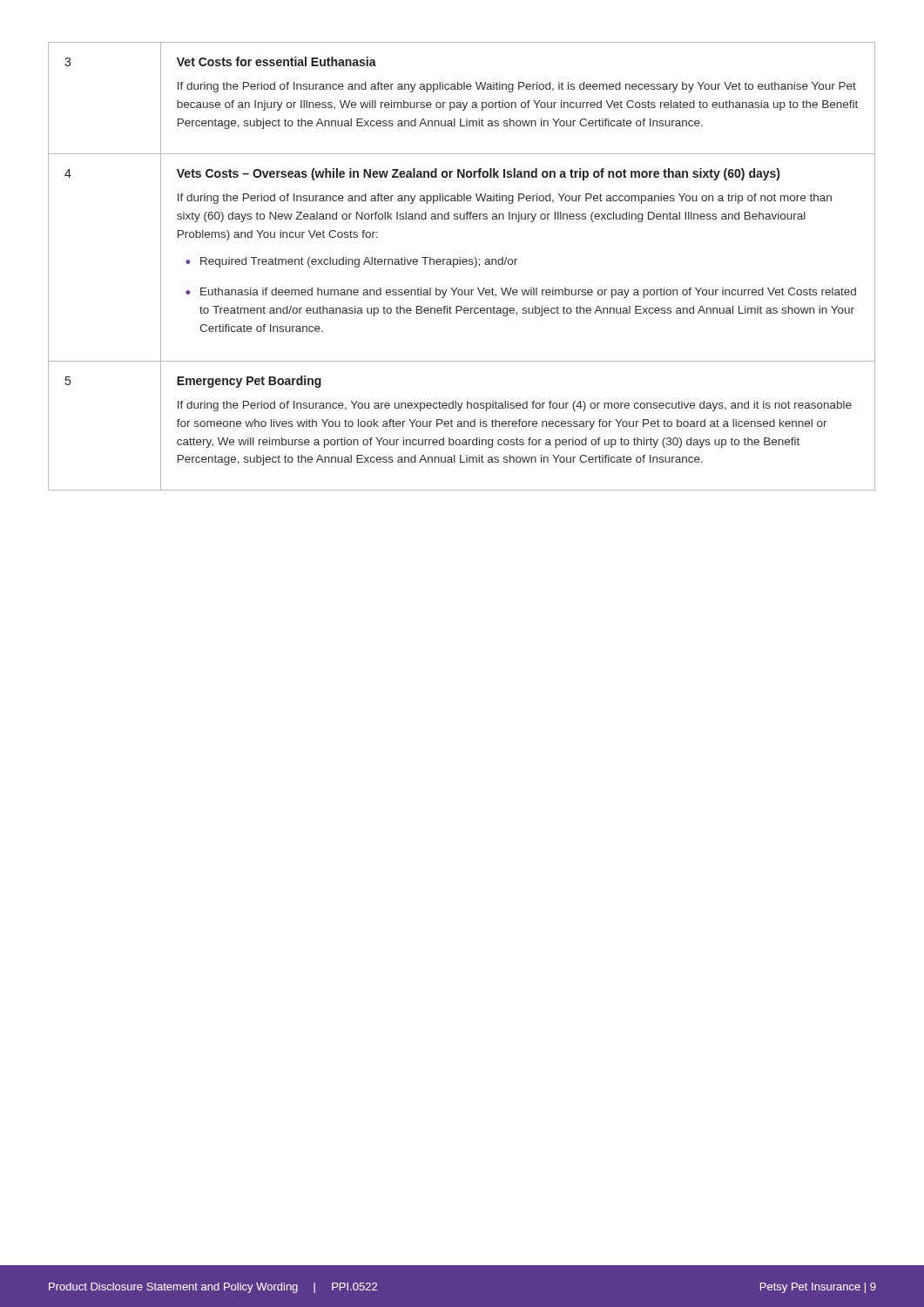Select the table that reads "3 Vet Costs"
The image size is (924, 1307).
click(462, 266)
